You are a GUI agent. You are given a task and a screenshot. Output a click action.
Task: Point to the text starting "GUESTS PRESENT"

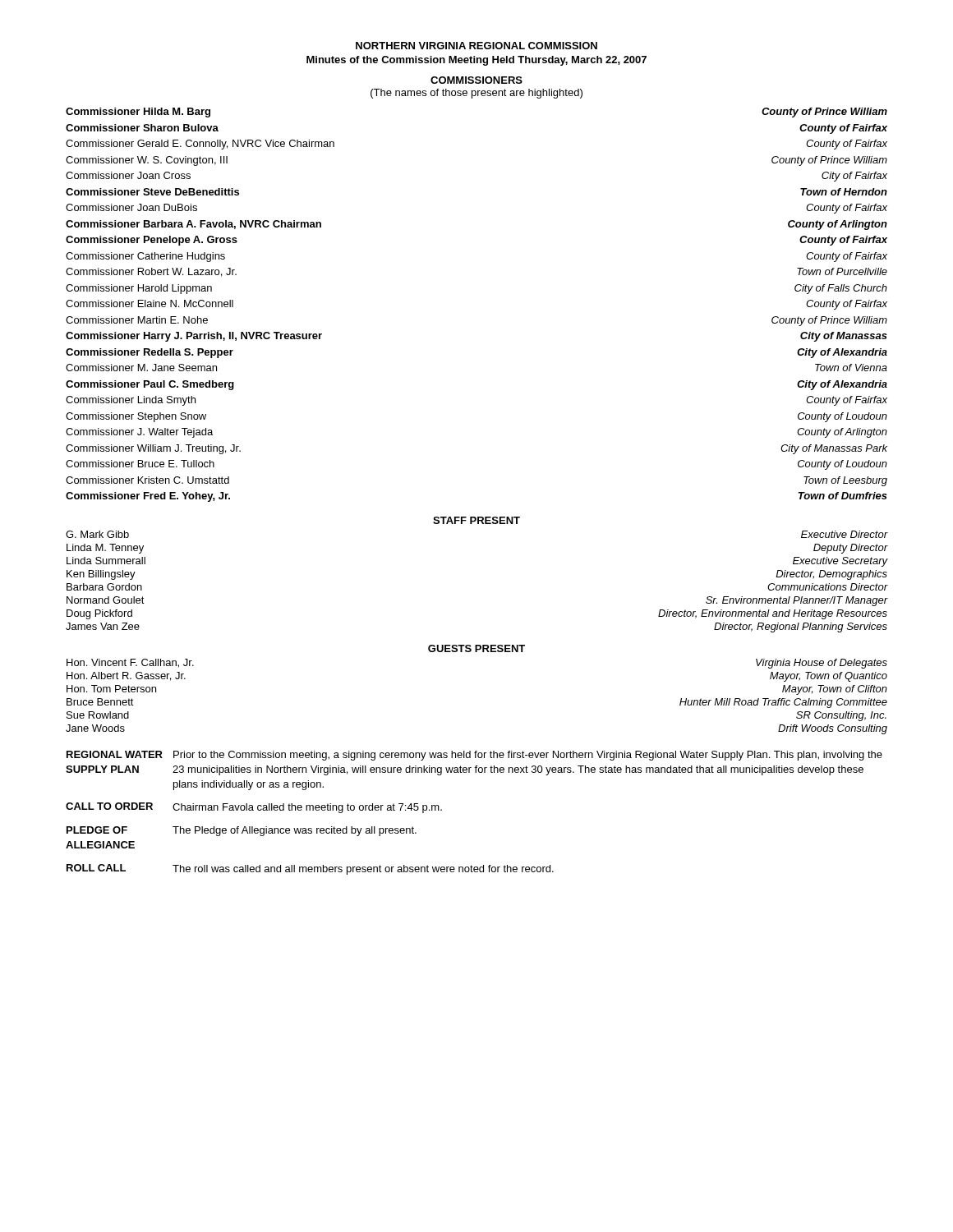pyautogui.click(x=476, y=648)
